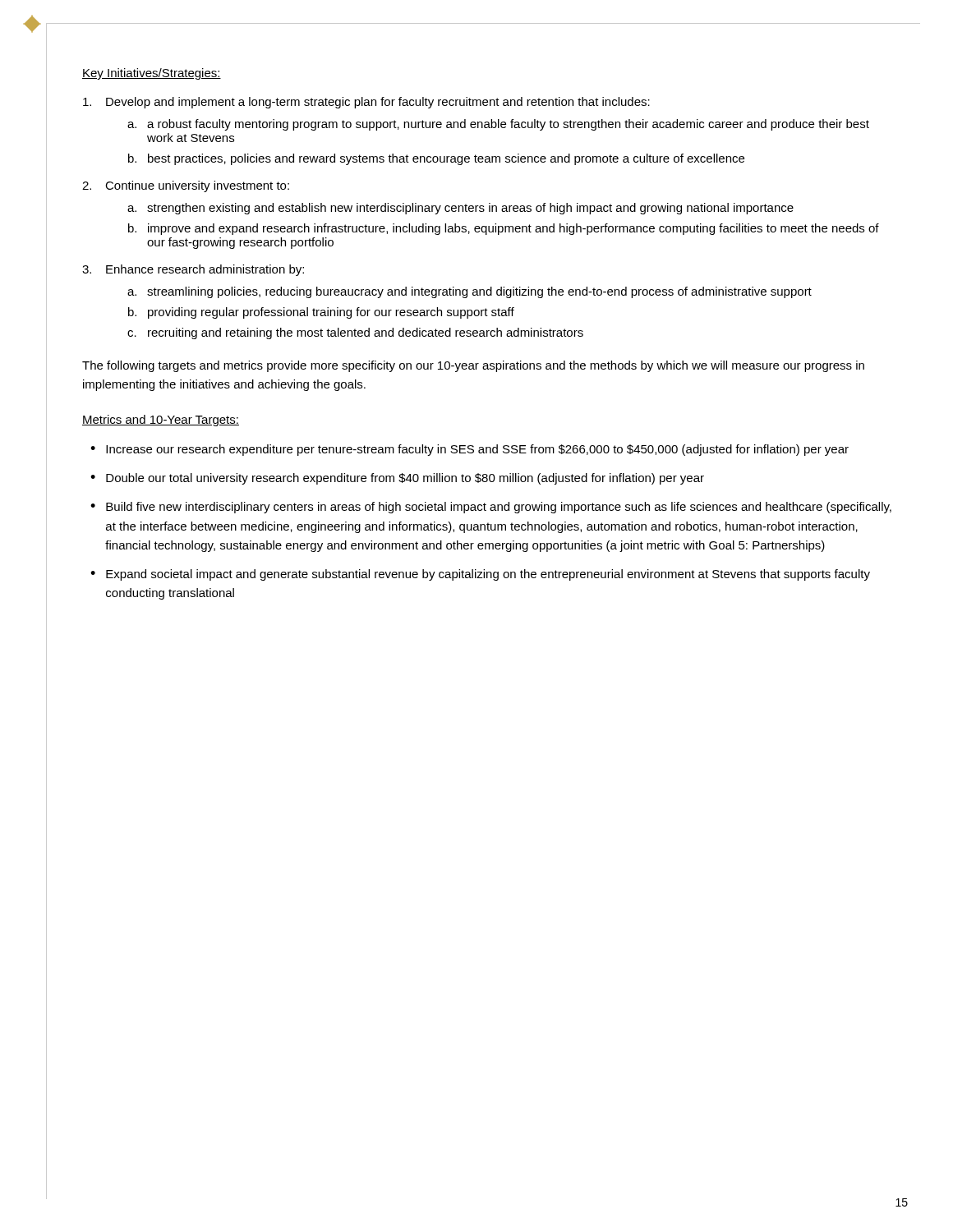Image resolution: width=953 pixels, height=1232 pixels.
Task: Click on the region starting "3. Enhance research"
Action: pyautogui.click(x=489, y=301)
